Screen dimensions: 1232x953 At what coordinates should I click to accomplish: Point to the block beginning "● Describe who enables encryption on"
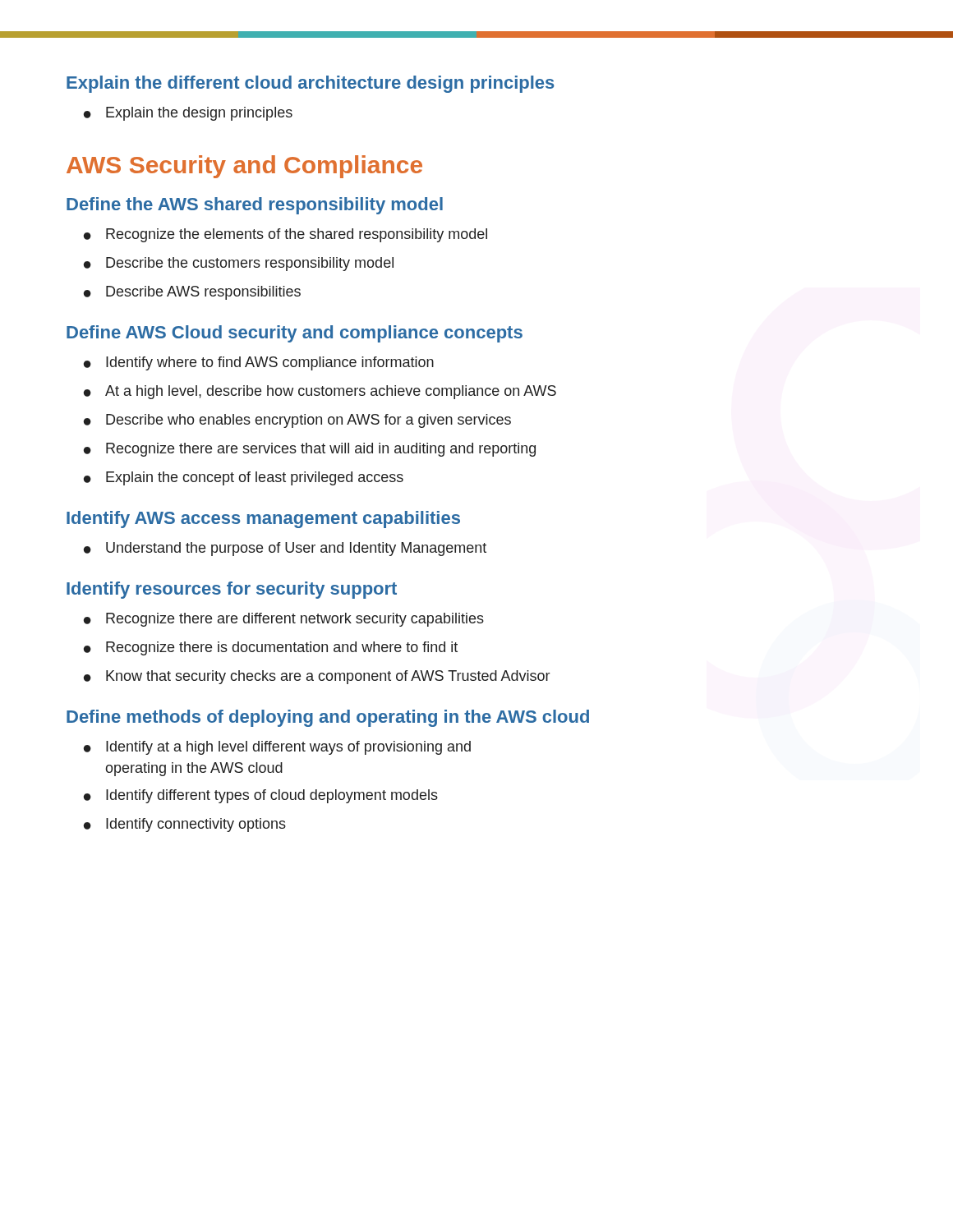point(485,421)
